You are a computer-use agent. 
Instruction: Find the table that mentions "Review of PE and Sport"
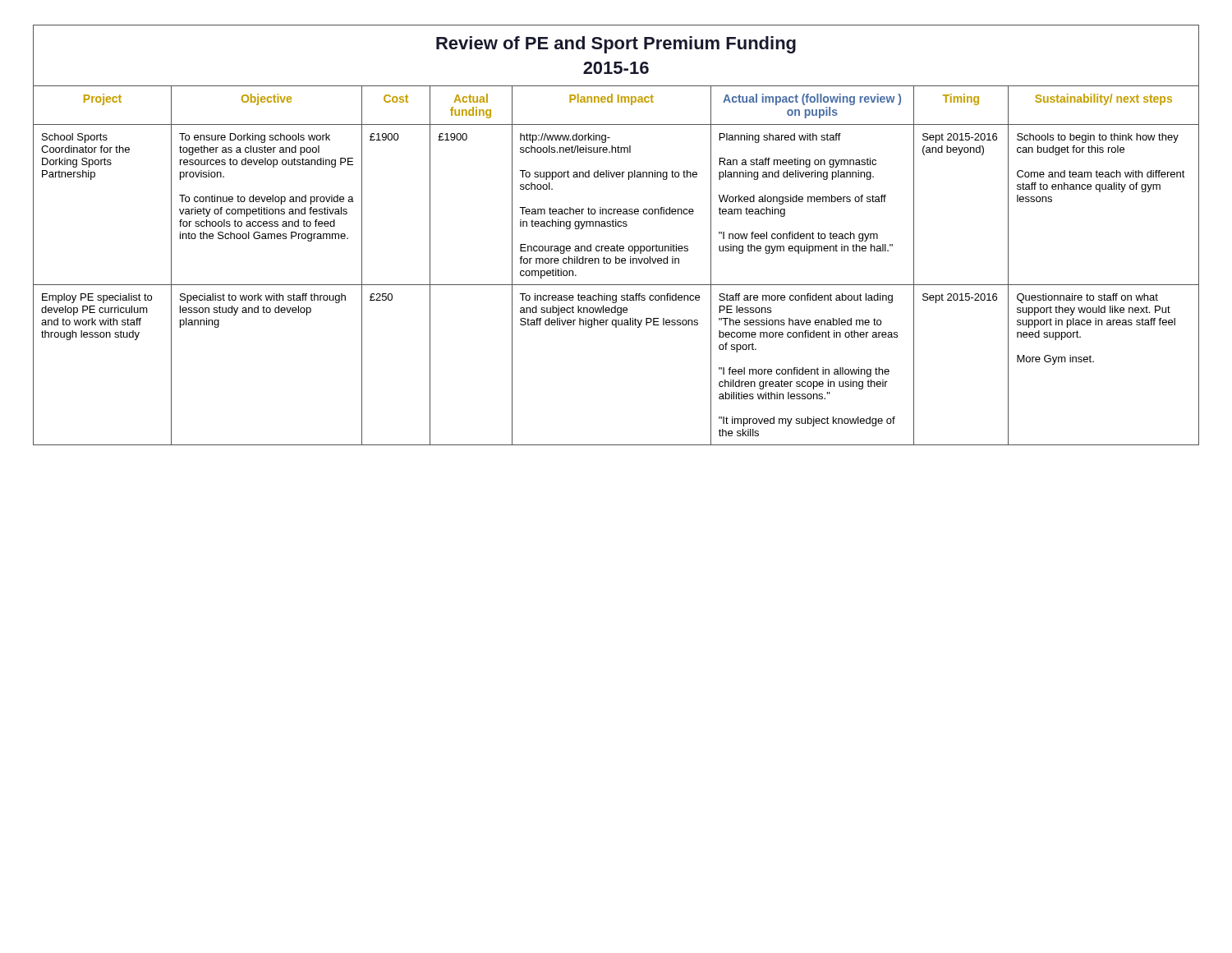click(x=616, y=235)
